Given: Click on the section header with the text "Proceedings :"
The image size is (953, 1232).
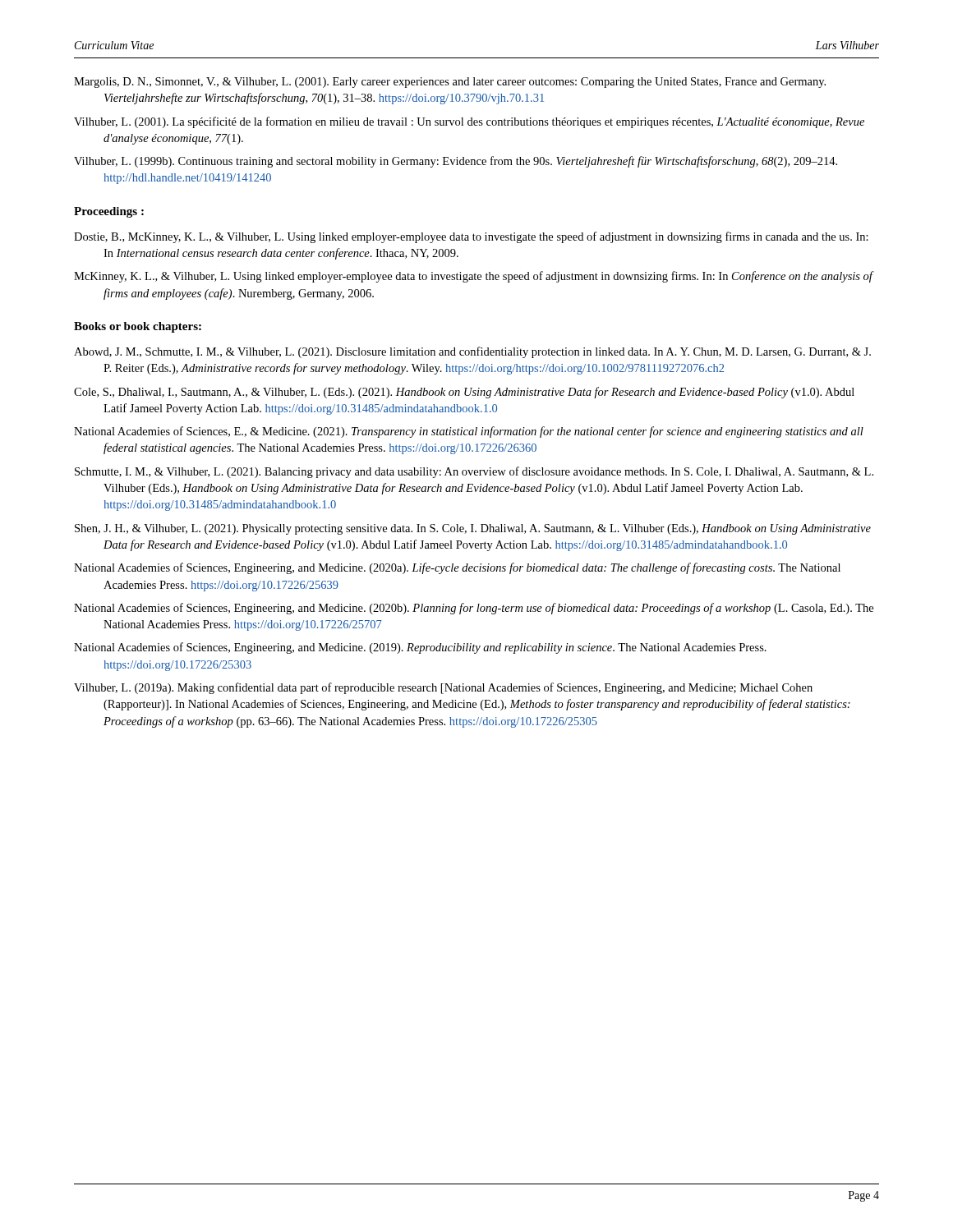Looking at the screenshot, I should [x=109, y=211].
